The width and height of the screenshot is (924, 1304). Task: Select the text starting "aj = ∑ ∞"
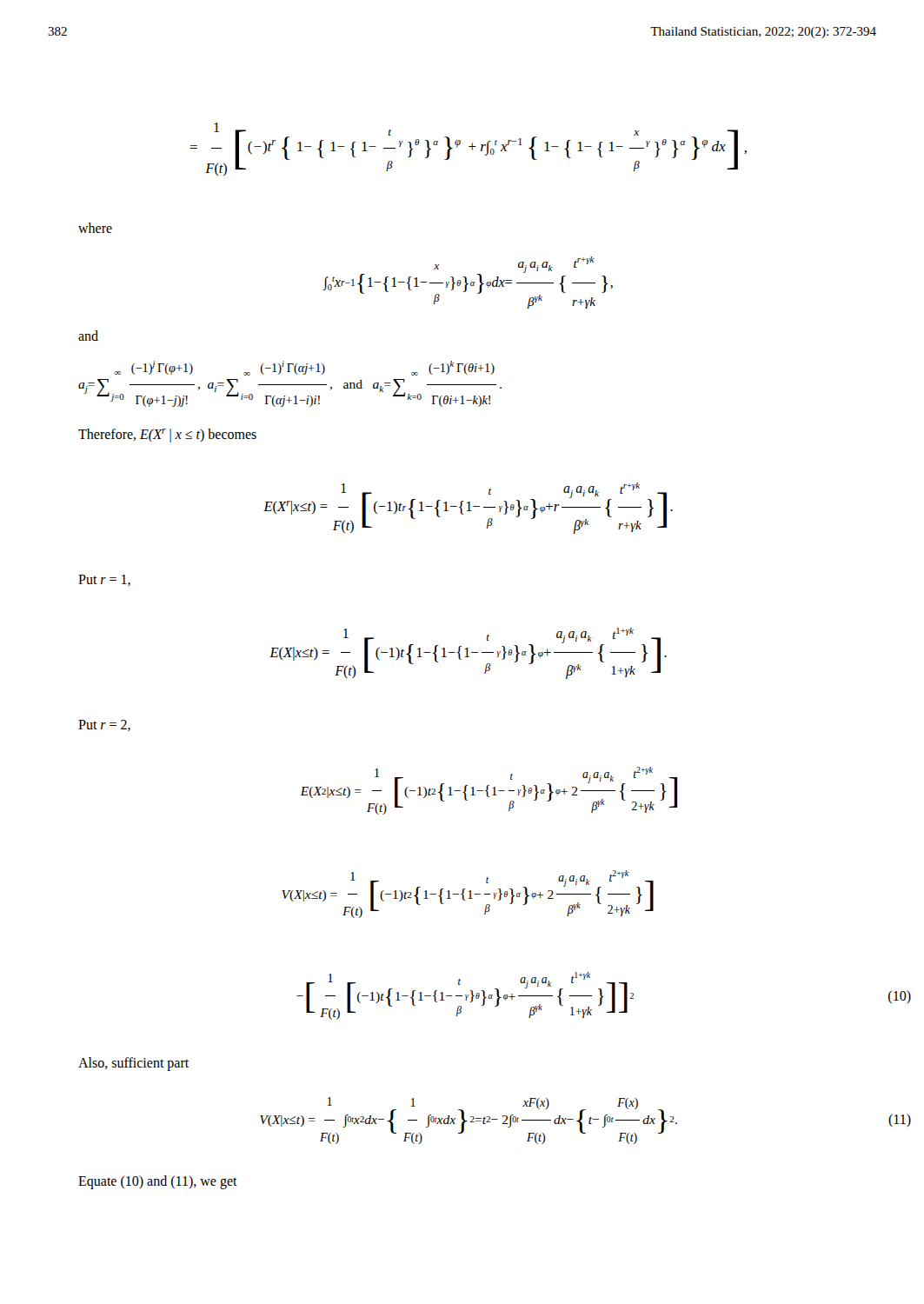tap(290, 385)
